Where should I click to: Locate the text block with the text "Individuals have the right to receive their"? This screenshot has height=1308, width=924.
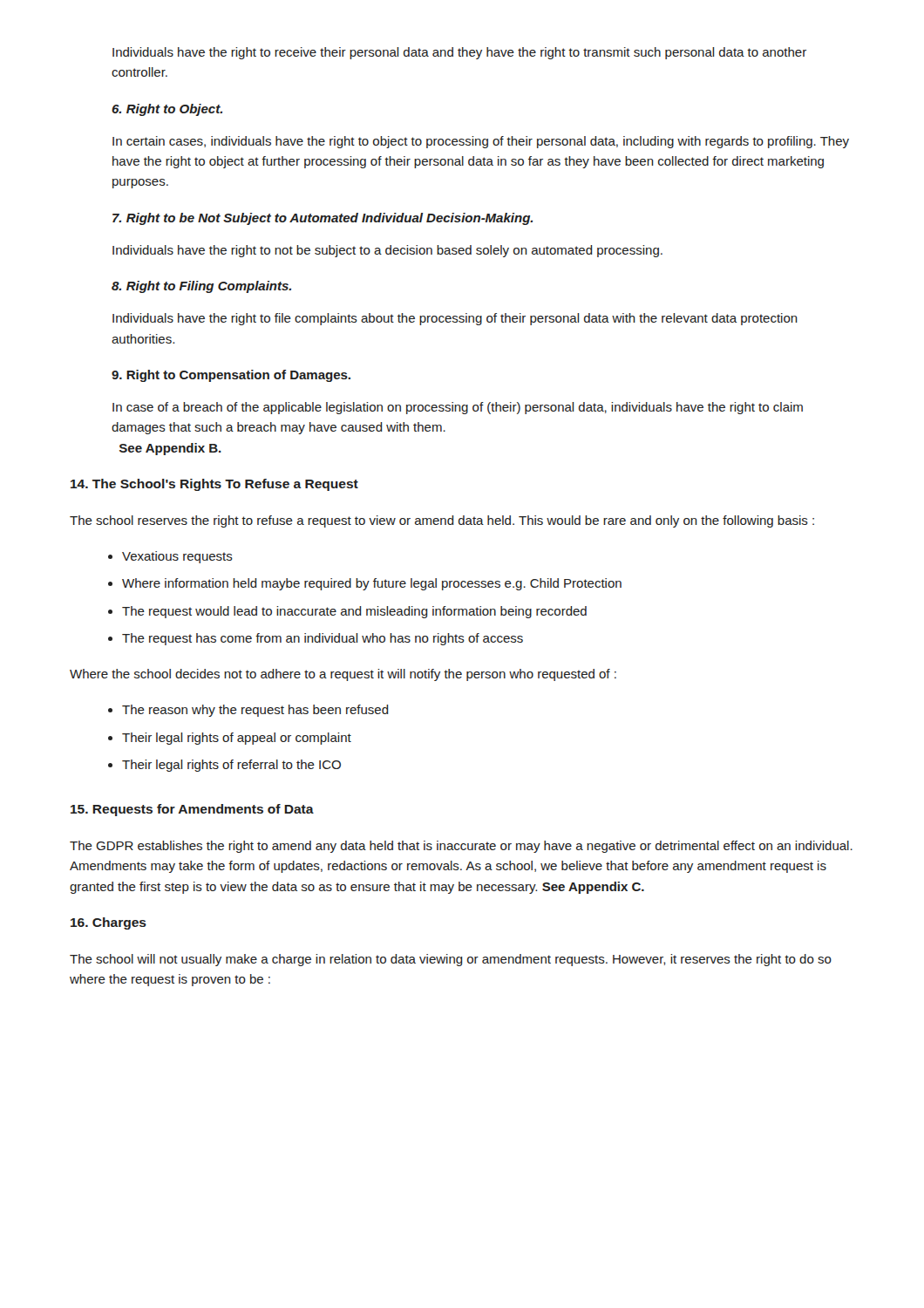point(483,62)
